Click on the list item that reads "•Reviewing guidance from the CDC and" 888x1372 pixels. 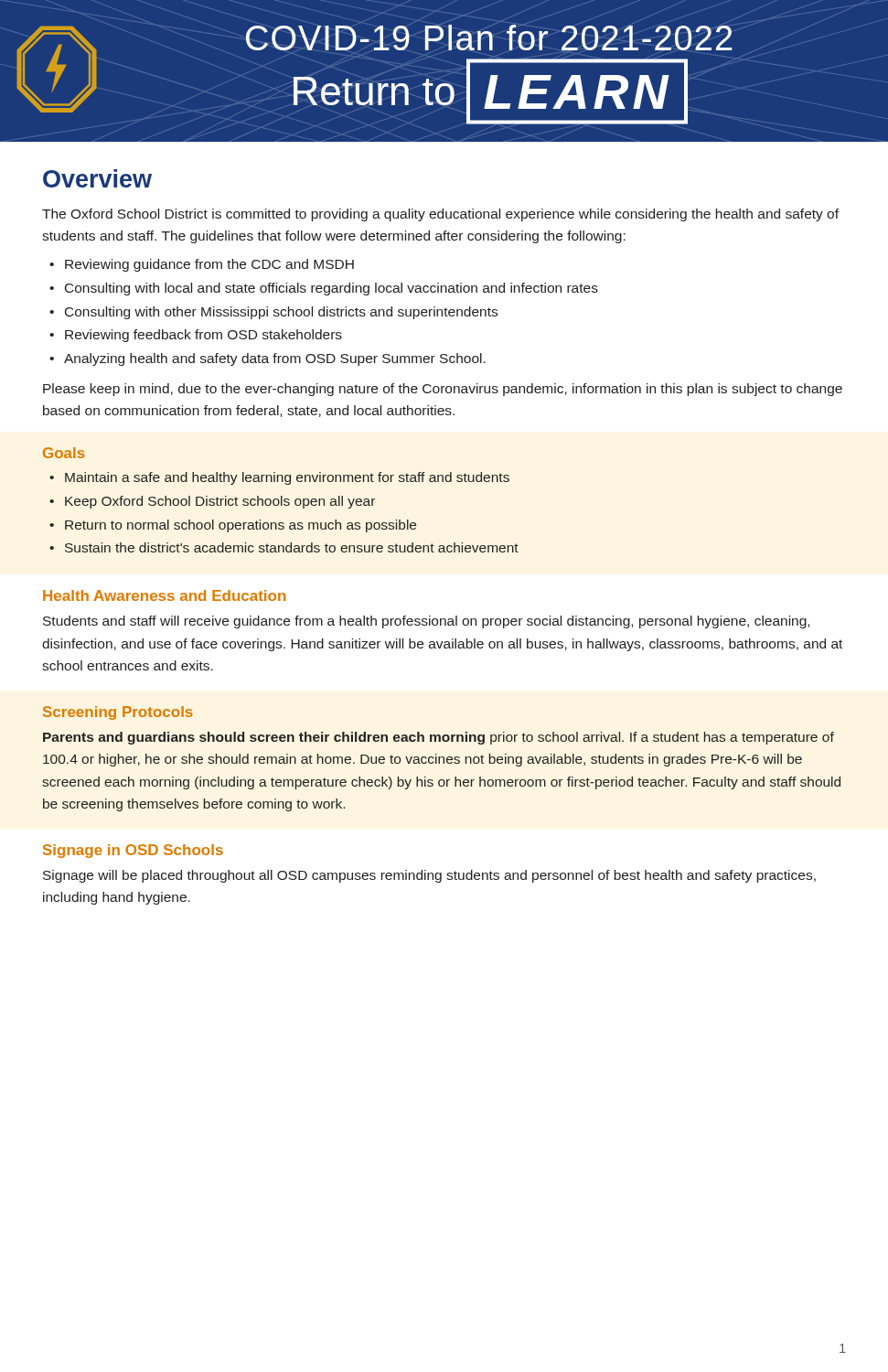click(x=202, y=265)
